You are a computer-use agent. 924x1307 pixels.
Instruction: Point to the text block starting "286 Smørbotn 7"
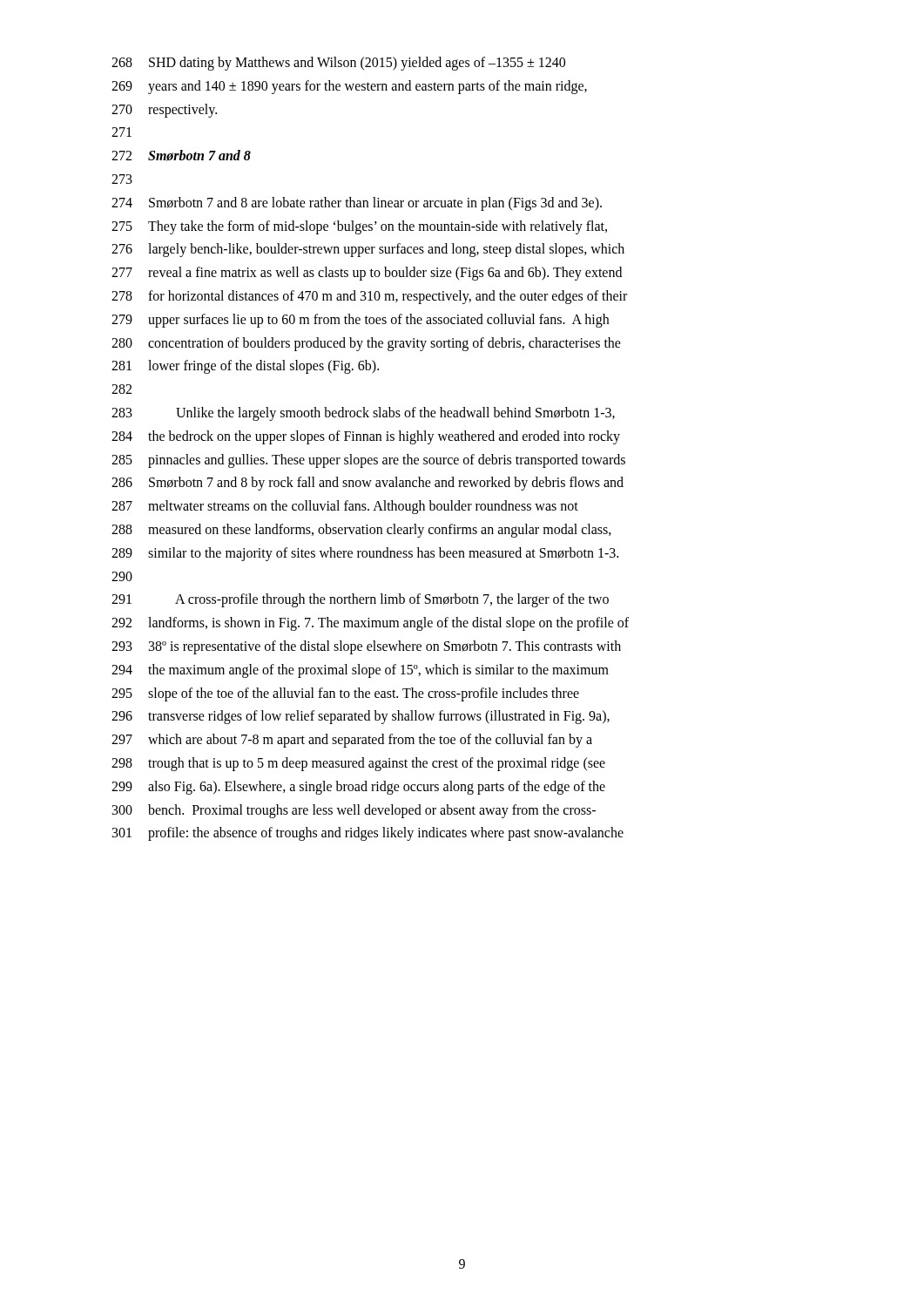click(470, 483)
